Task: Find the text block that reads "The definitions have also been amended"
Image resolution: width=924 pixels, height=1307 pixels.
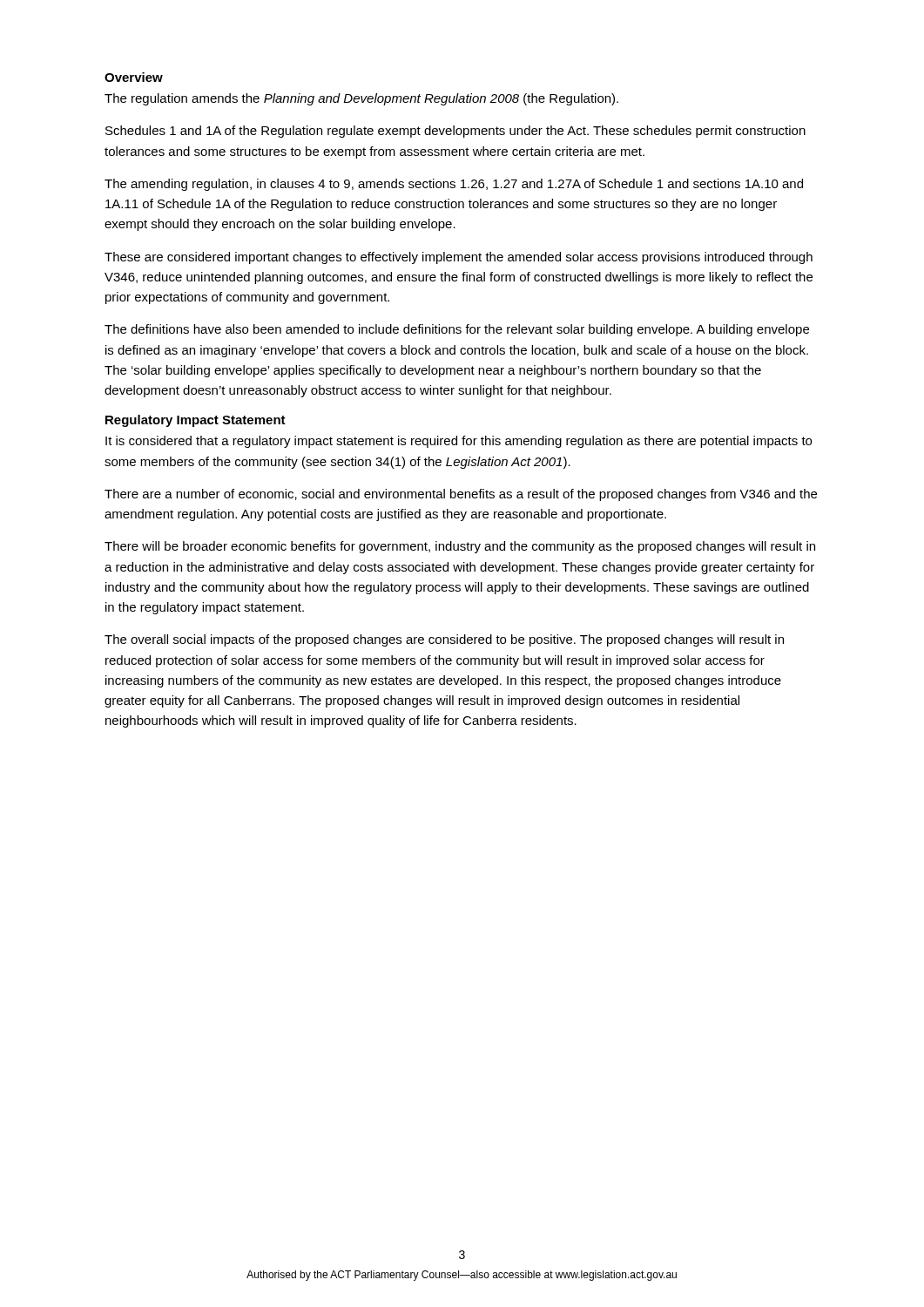Action: [457, 360]
